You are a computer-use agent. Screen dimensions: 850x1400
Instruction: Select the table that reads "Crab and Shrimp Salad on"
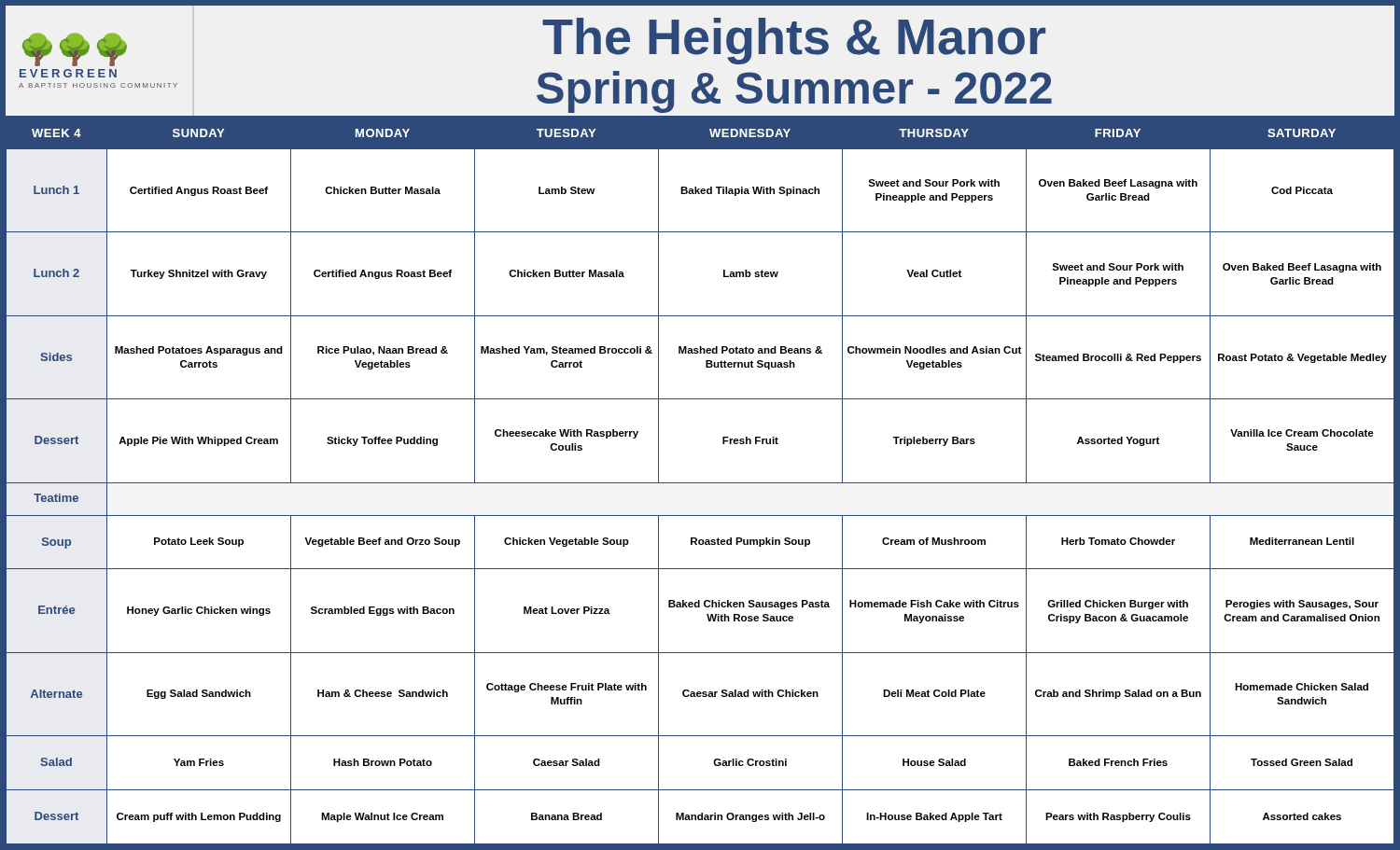click(x=700, y=482)
